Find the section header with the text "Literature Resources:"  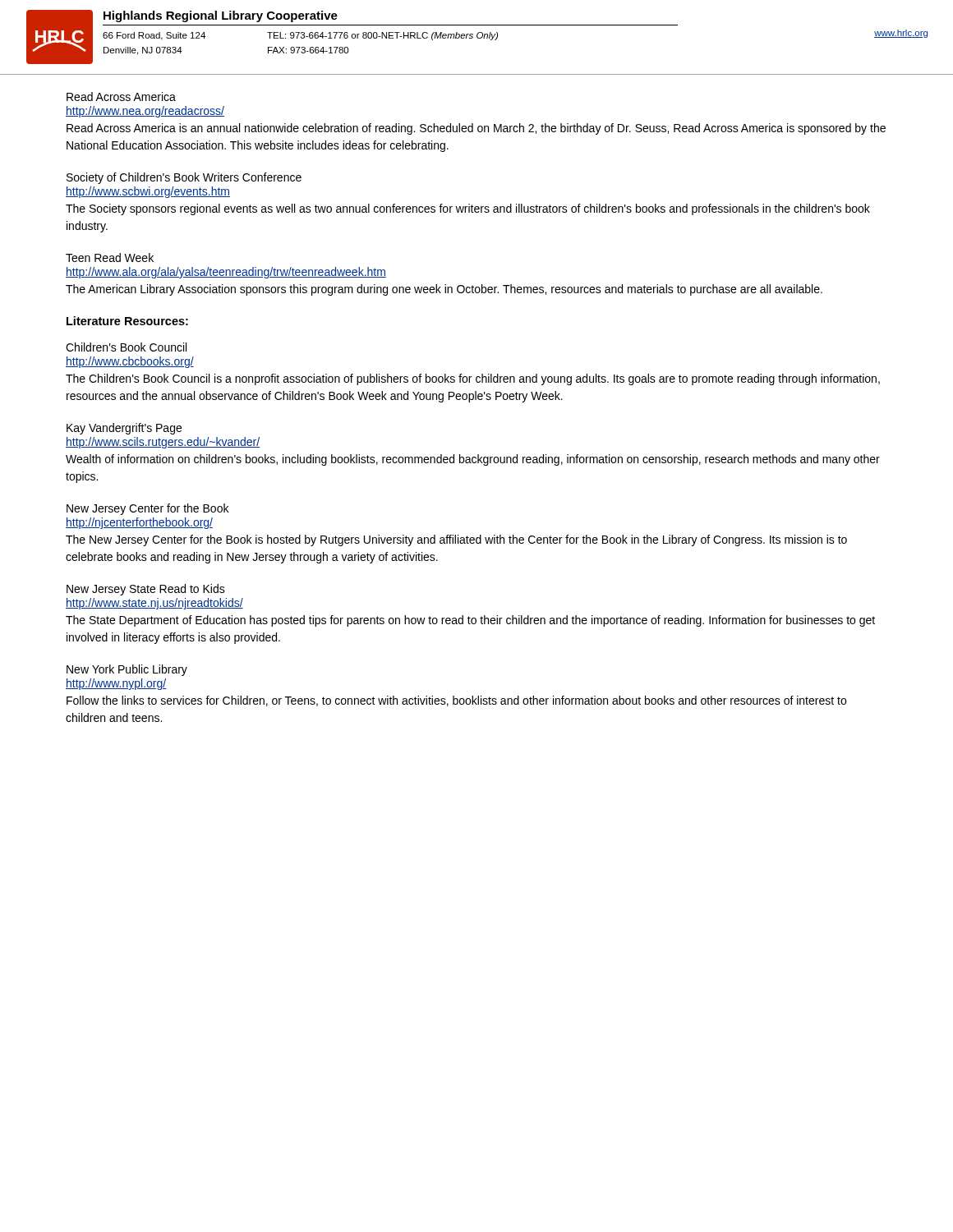click(x=127, y=321)
